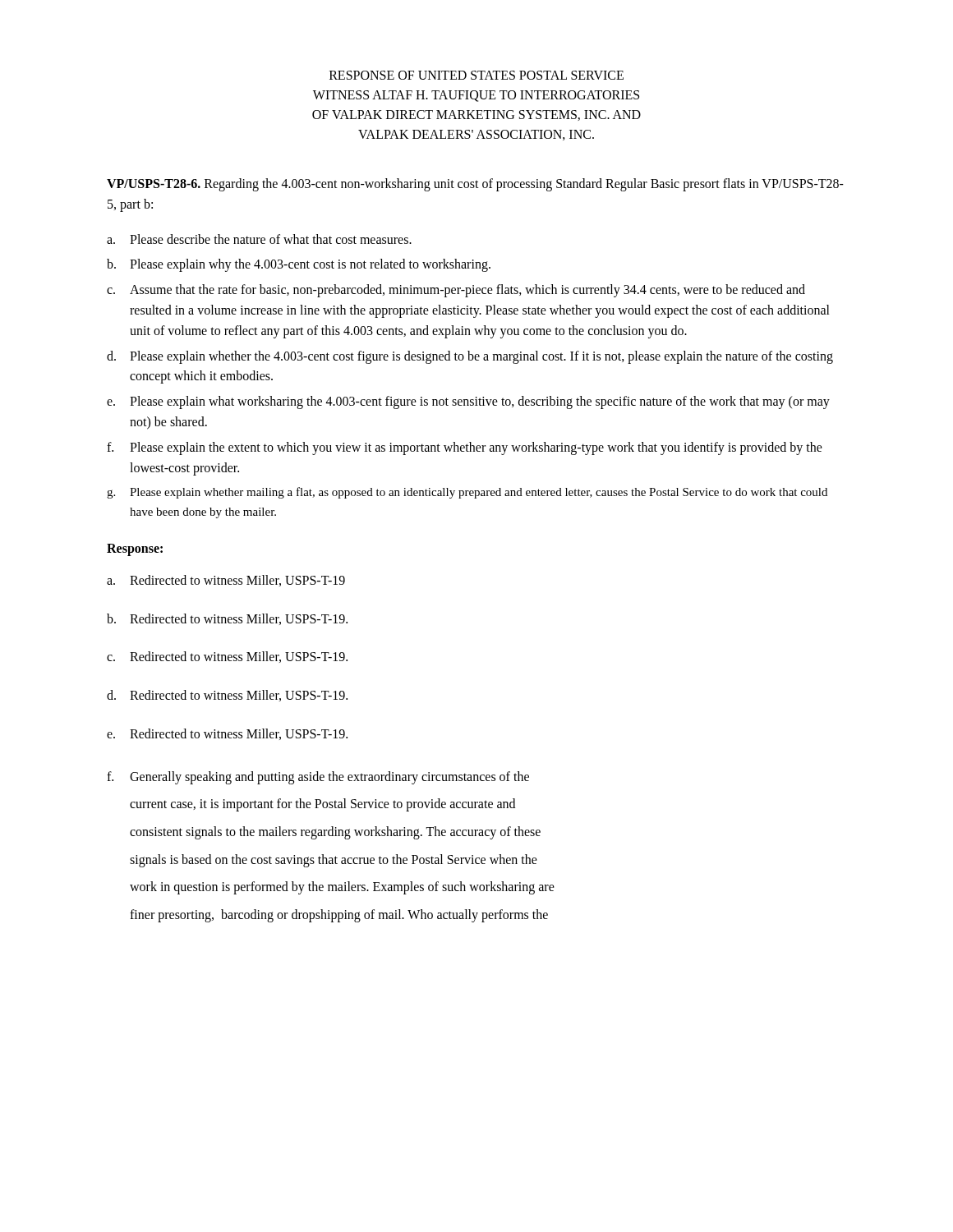Image resolution: width=953 pixels, height=1232 pixels.
Task: Select the text block starting "g. Please explain whether mailing"
Action: (476, 502)
